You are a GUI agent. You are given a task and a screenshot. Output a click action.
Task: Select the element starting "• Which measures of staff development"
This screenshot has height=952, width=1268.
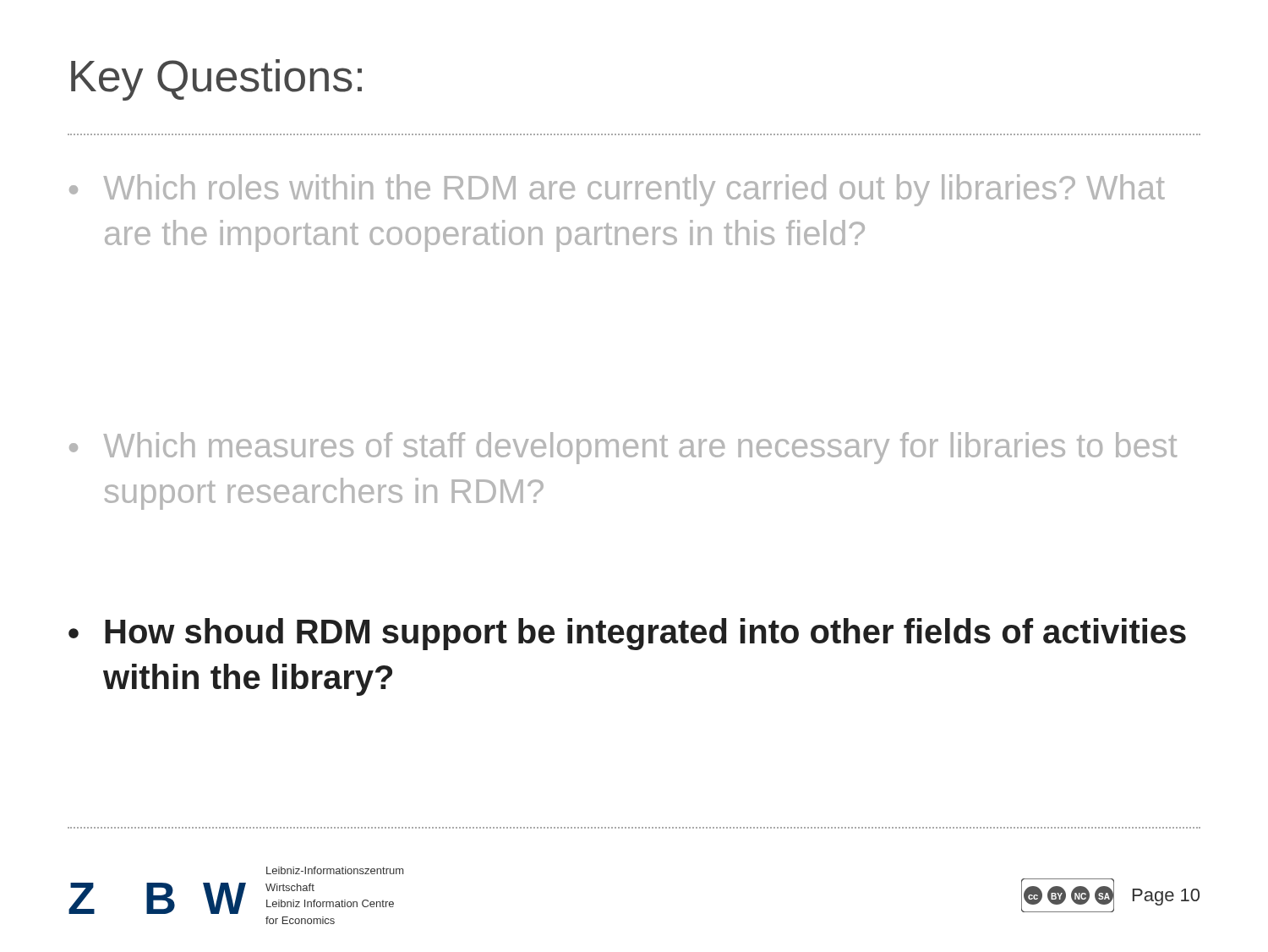[x=630, y=468]
